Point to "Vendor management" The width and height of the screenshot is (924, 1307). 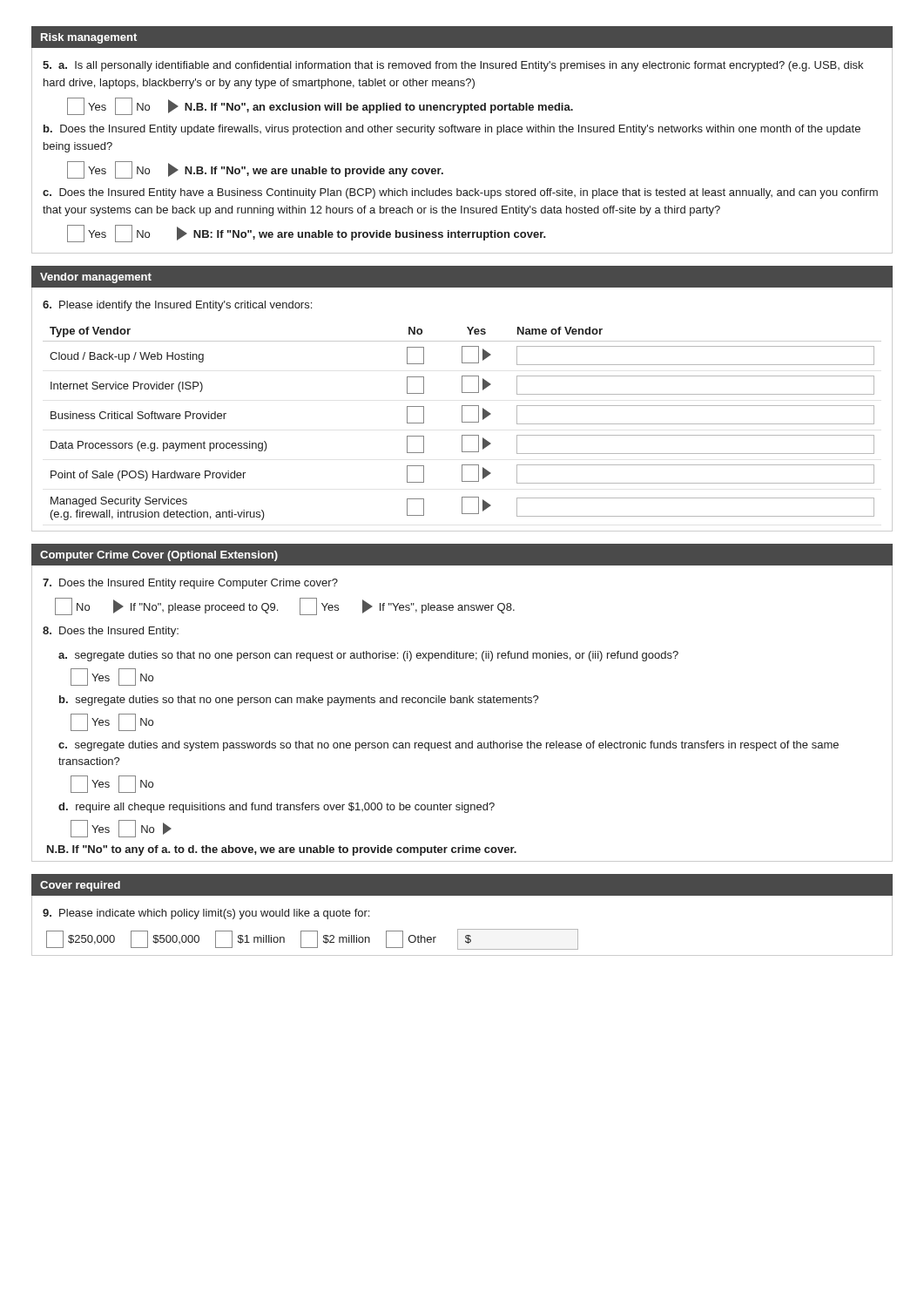pyautogui.click(x=96, y=277)
